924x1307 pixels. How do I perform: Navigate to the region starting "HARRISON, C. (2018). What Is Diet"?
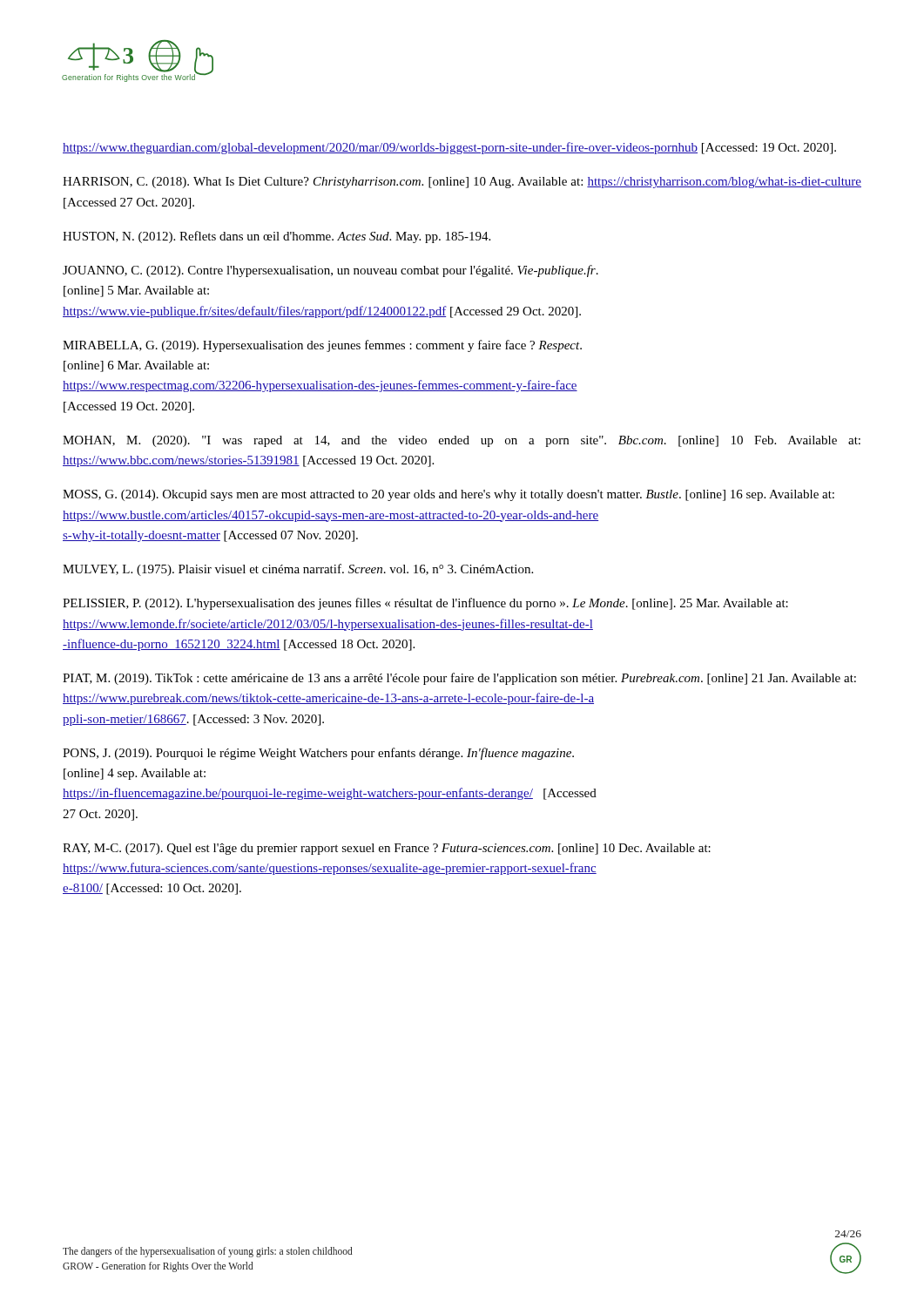(x=462, y=192)
